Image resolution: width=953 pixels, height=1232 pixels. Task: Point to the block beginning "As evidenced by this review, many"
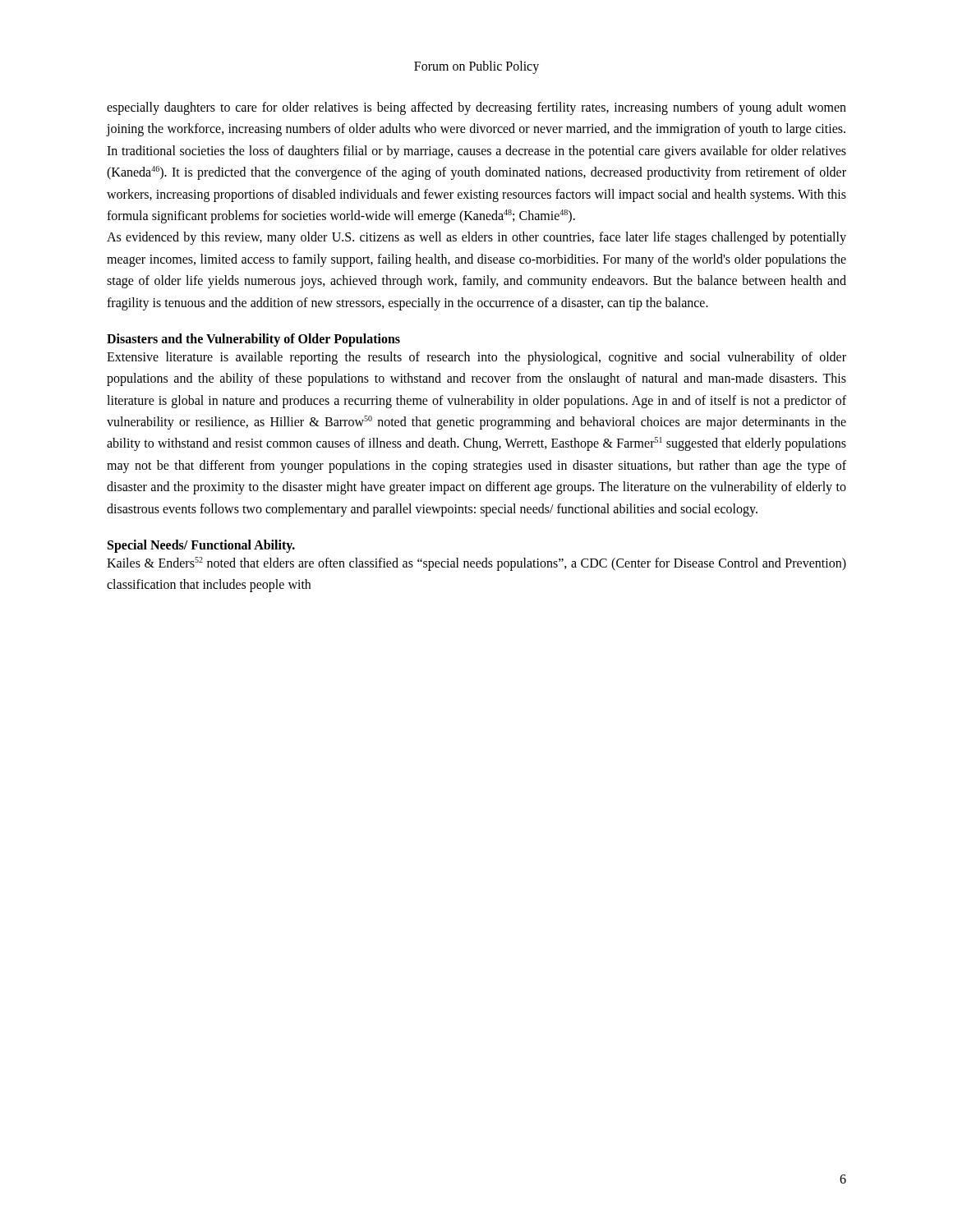coord(476,270)
